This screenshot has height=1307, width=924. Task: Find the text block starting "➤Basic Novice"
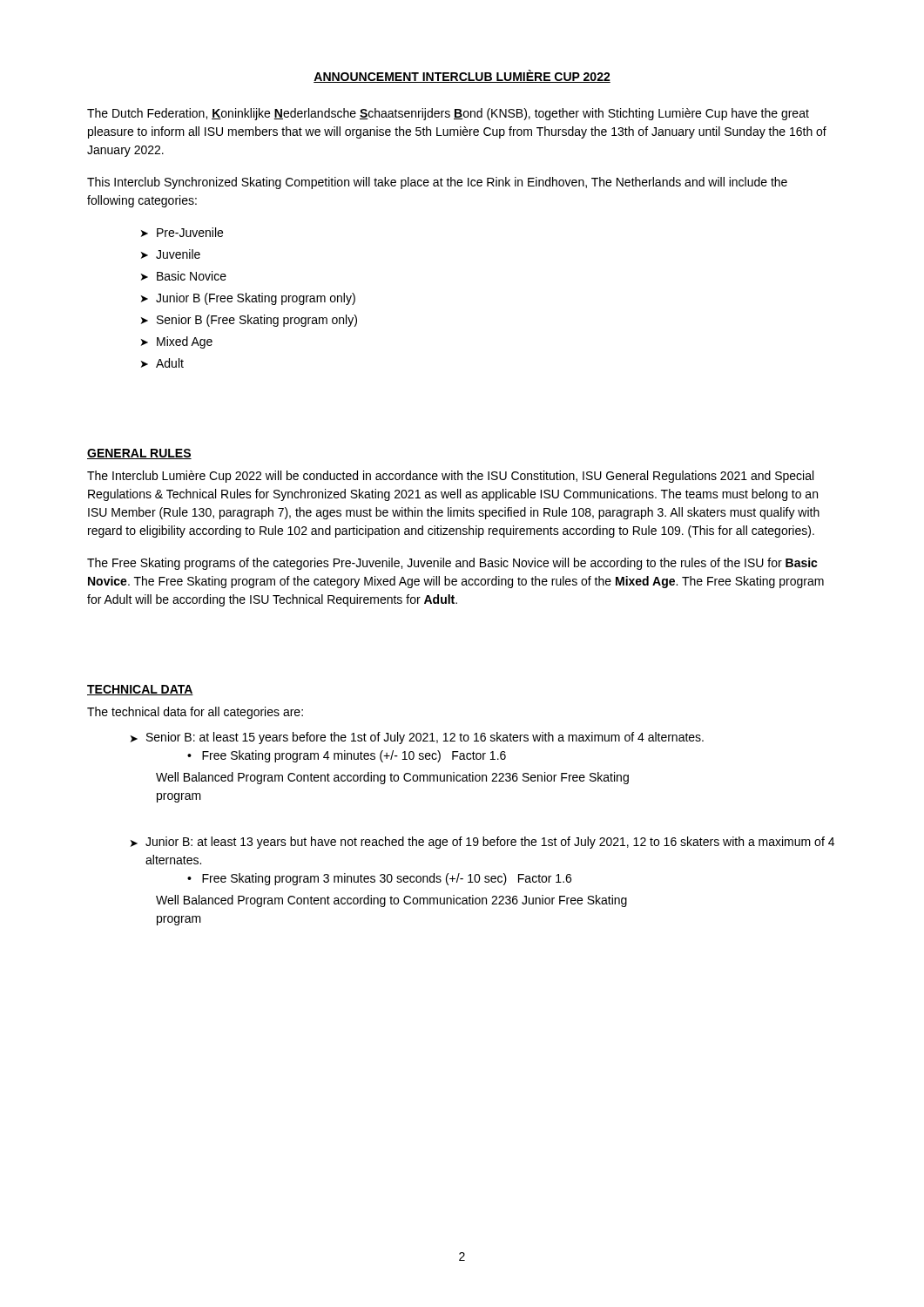tap(183, 277)
